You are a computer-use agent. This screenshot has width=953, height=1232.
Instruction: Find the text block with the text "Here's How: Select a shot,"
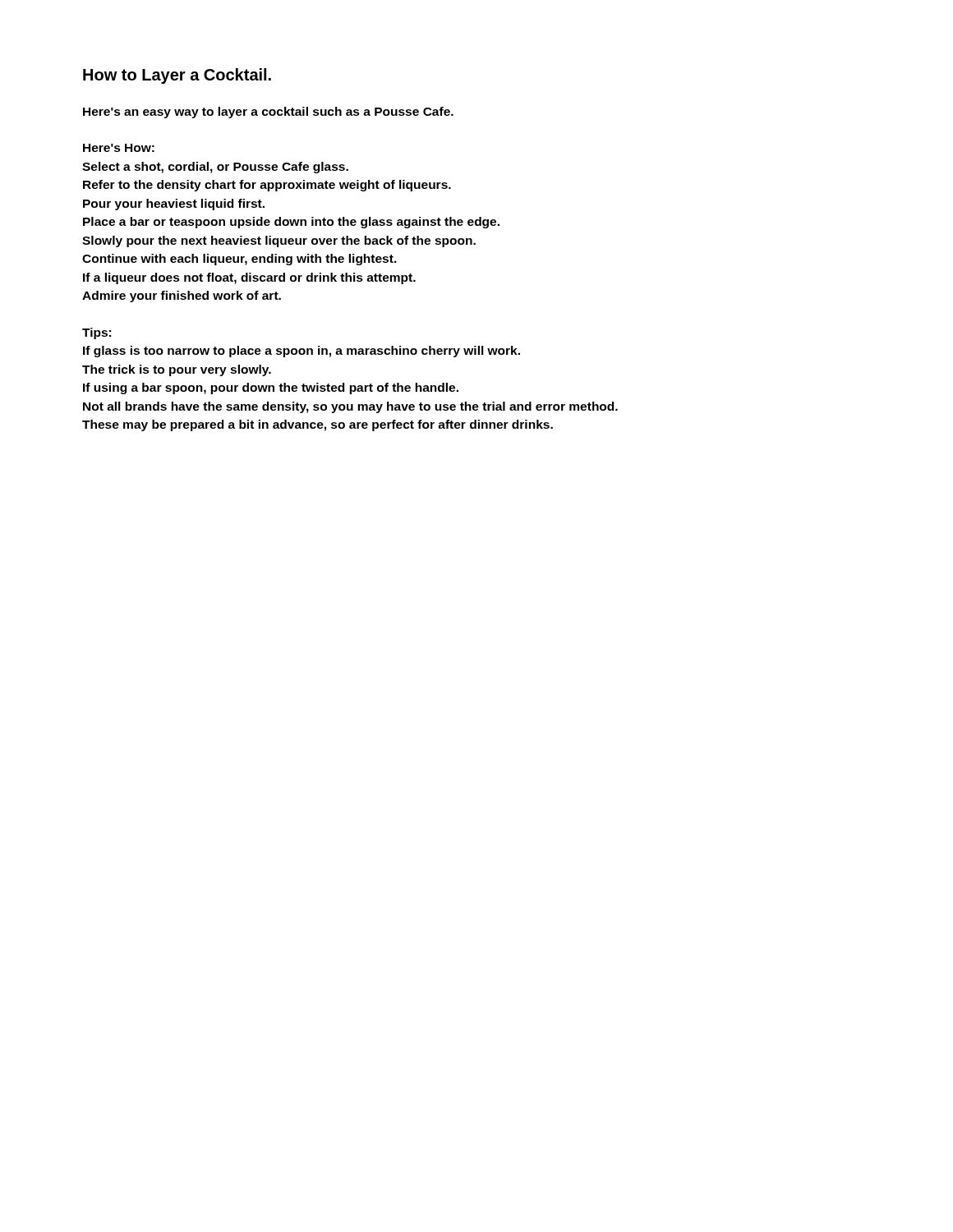coord(291,222)
